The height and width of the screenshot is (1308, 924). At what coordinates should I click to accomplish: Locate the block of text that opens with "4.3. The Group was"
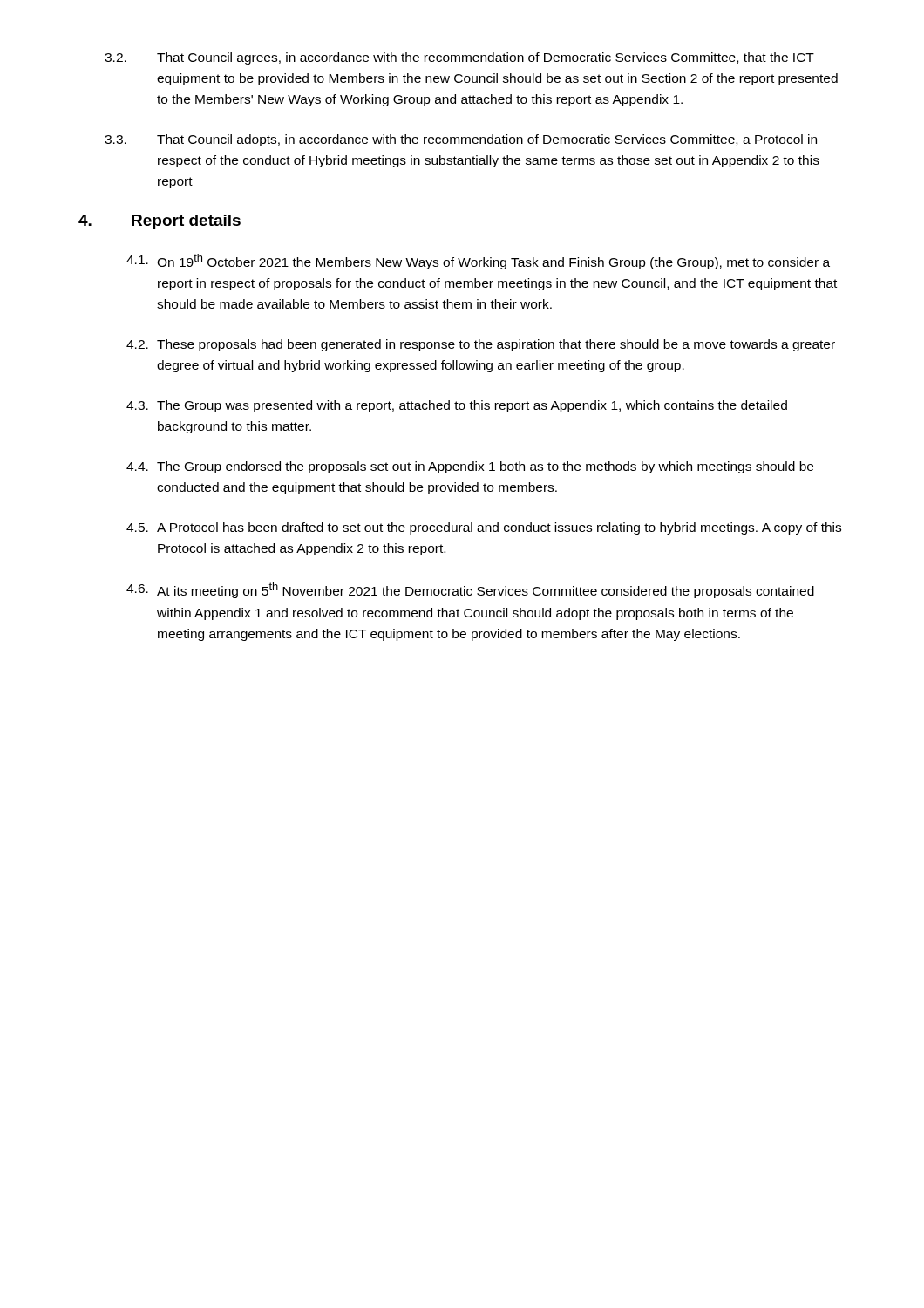click(462, 416)
